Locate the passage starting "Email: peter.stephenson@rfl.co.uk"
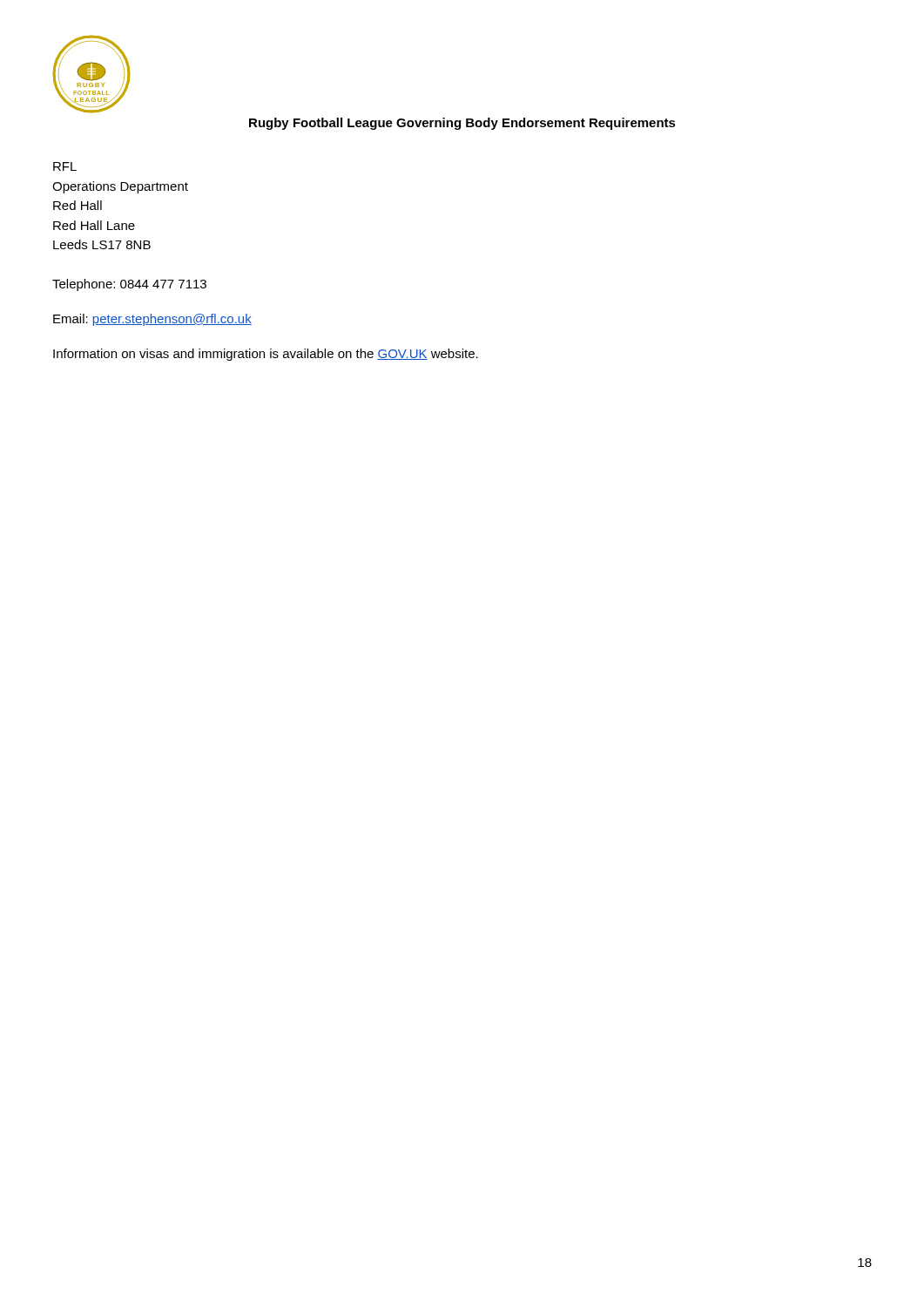Image resolution: width=924 pixels, height=1307 pixels. [x=152, y=319]
